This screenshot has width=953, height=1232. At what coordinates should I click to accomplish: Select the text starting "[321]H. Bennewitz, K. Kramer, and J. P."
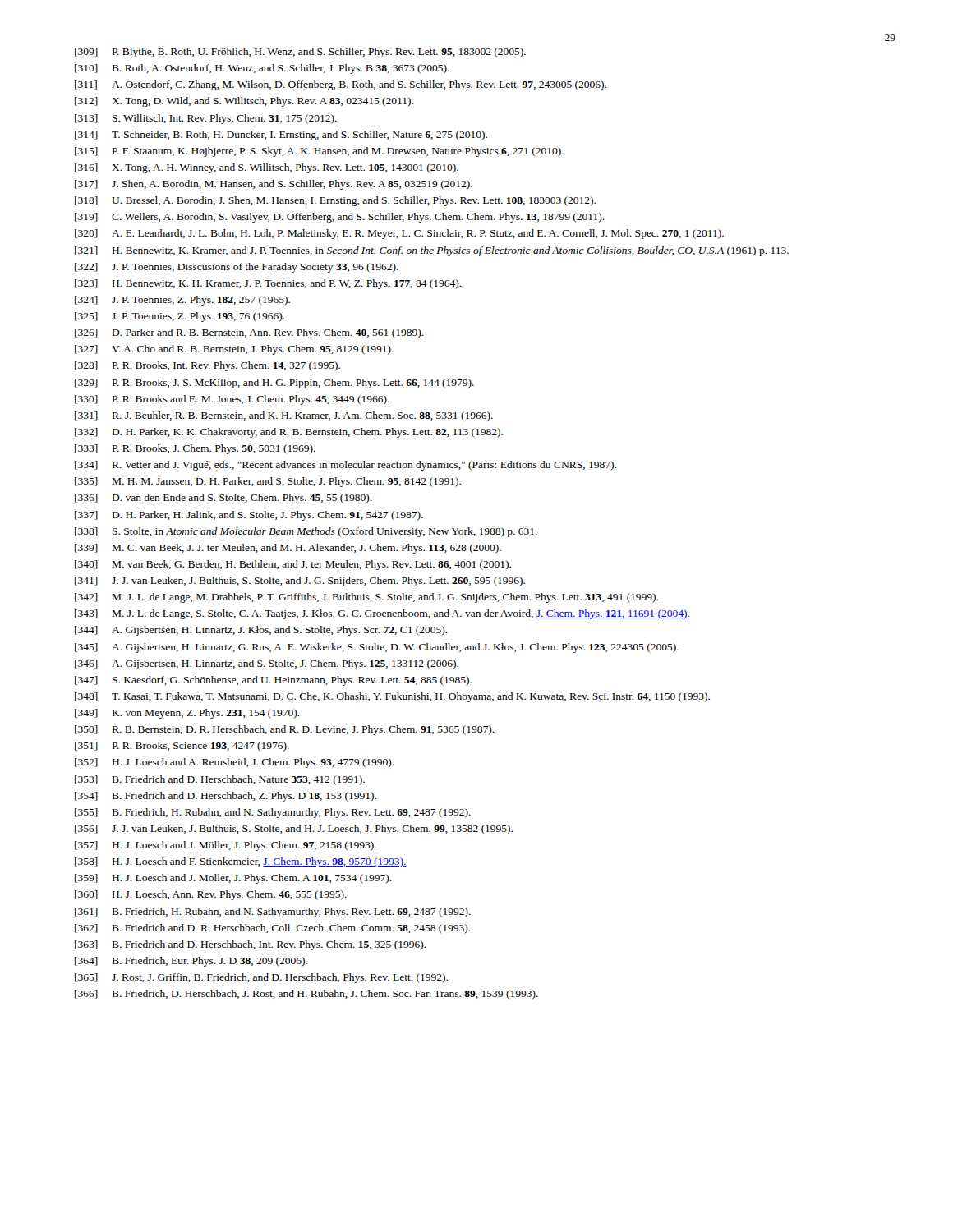point(485,250)
